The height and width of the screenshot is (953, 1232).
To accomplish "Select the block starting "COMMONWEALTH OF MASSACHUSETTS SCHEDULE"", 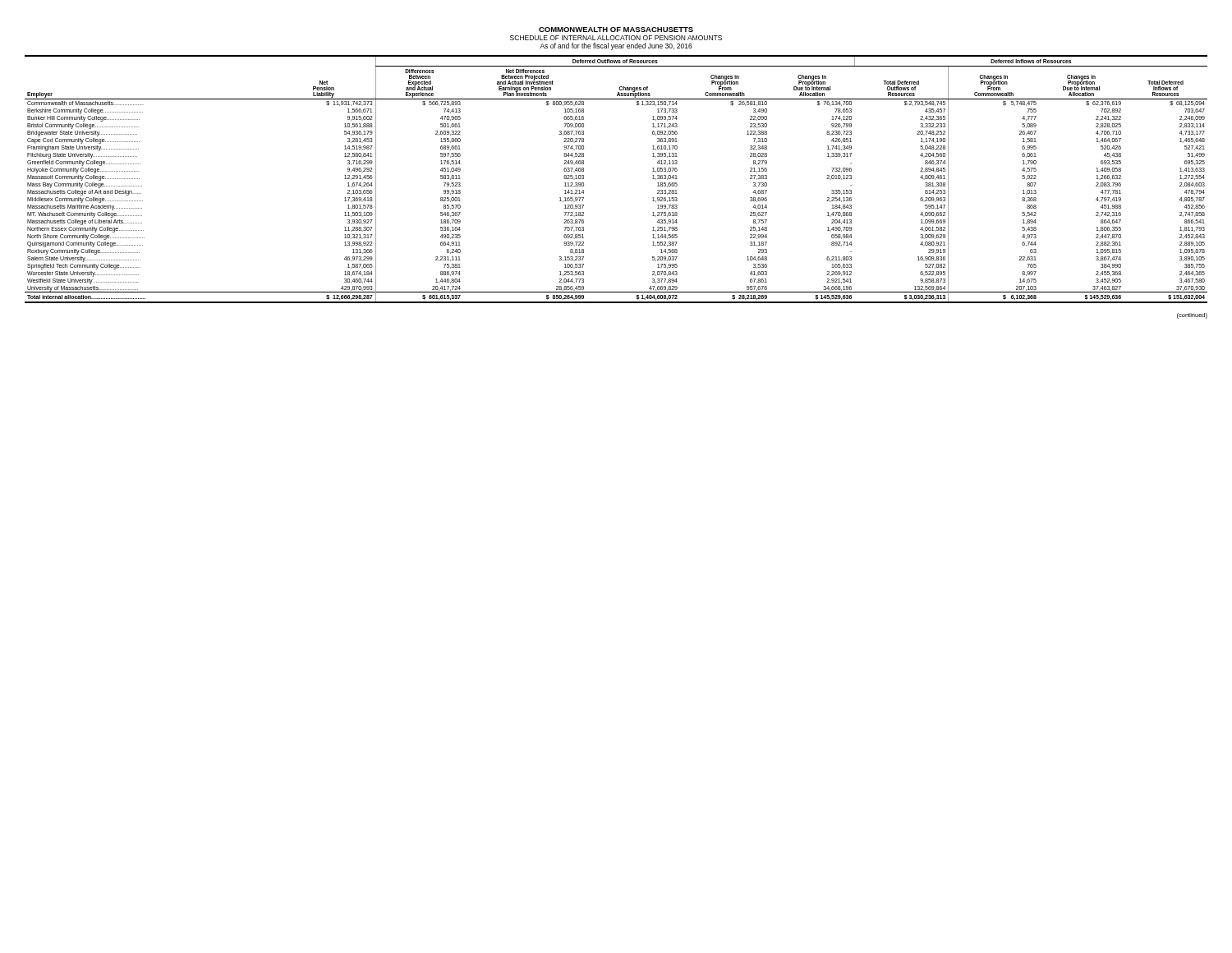I will pyautogui.click(x=616, y=37).
